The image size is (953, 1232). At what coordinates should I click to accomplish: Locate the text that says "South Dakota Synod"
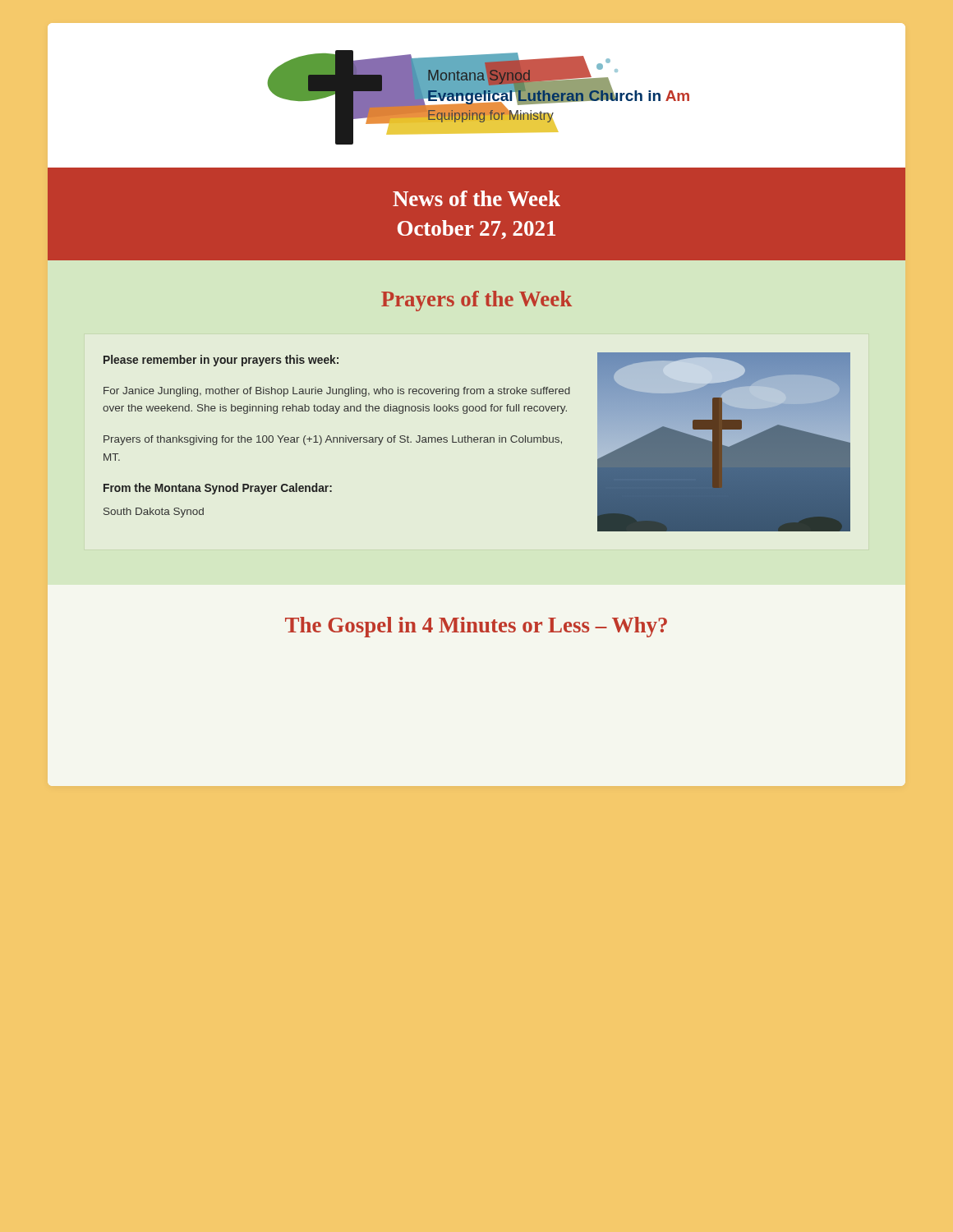(154, 512)
